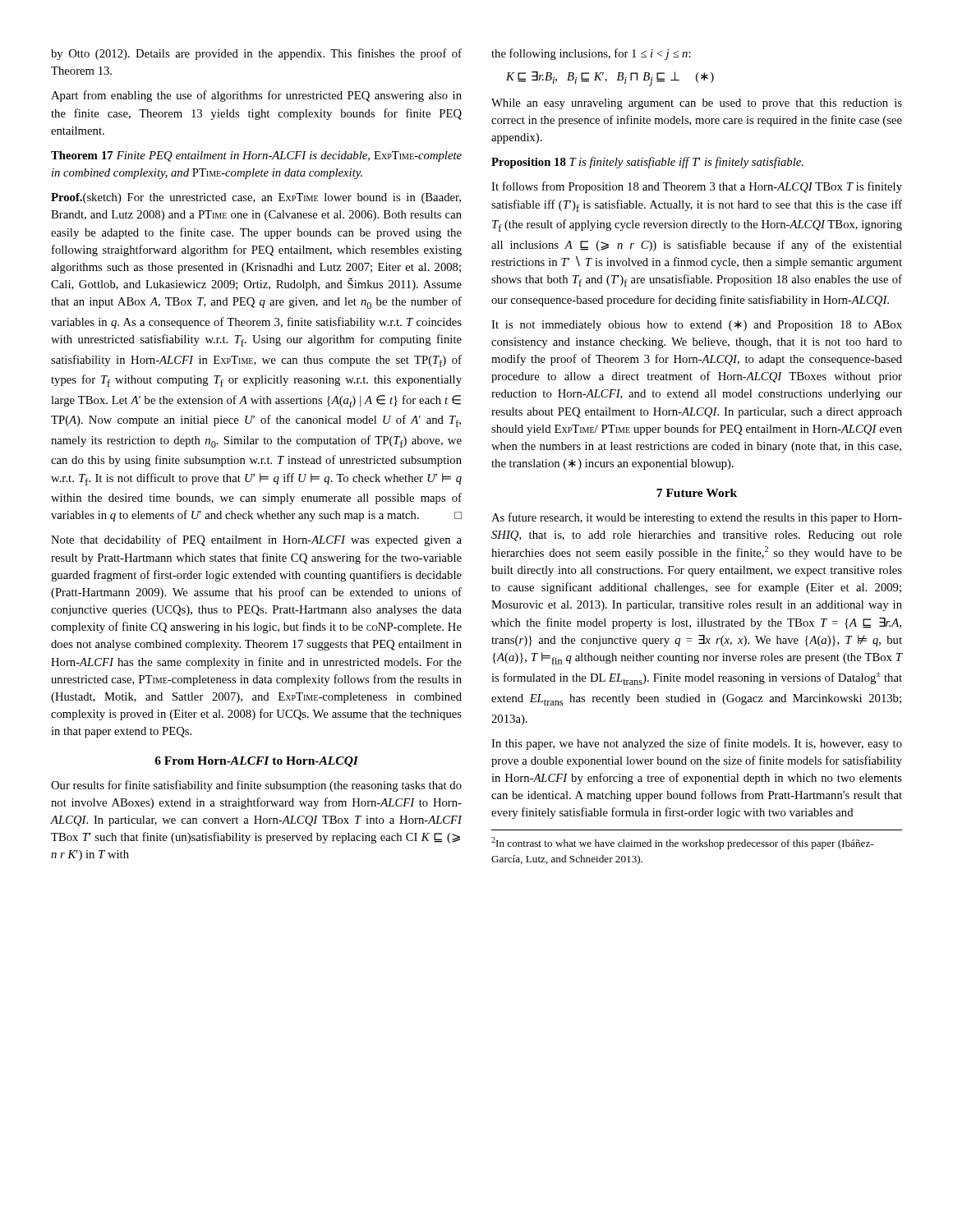Image resolution: width=953 pixels, height=1232 pixels.
Task: Select the text block containing "the following inclusions, for 1 ≤ i"
Action: [591, 53]
